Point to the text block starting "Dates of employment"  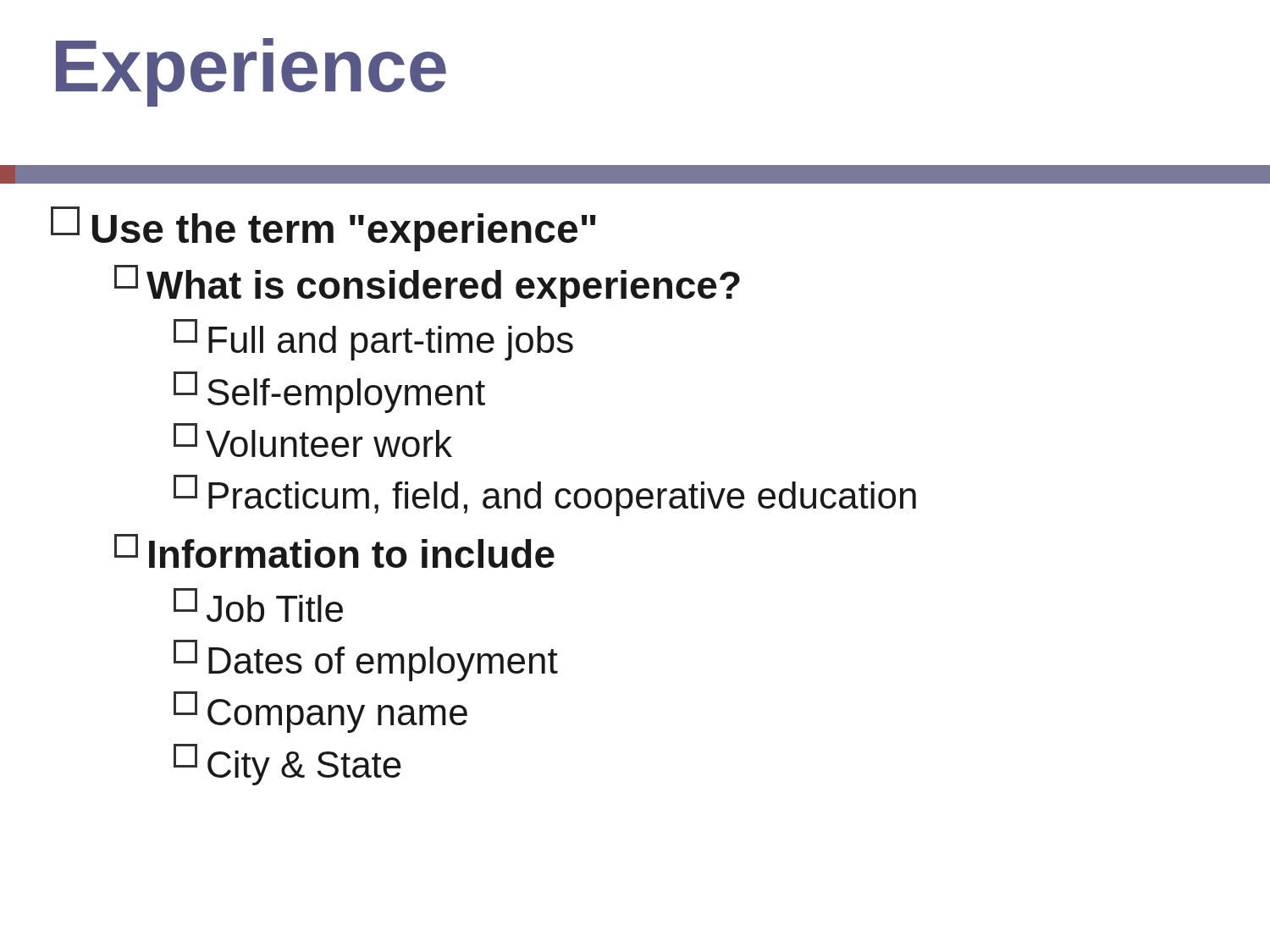click(366, 661)
